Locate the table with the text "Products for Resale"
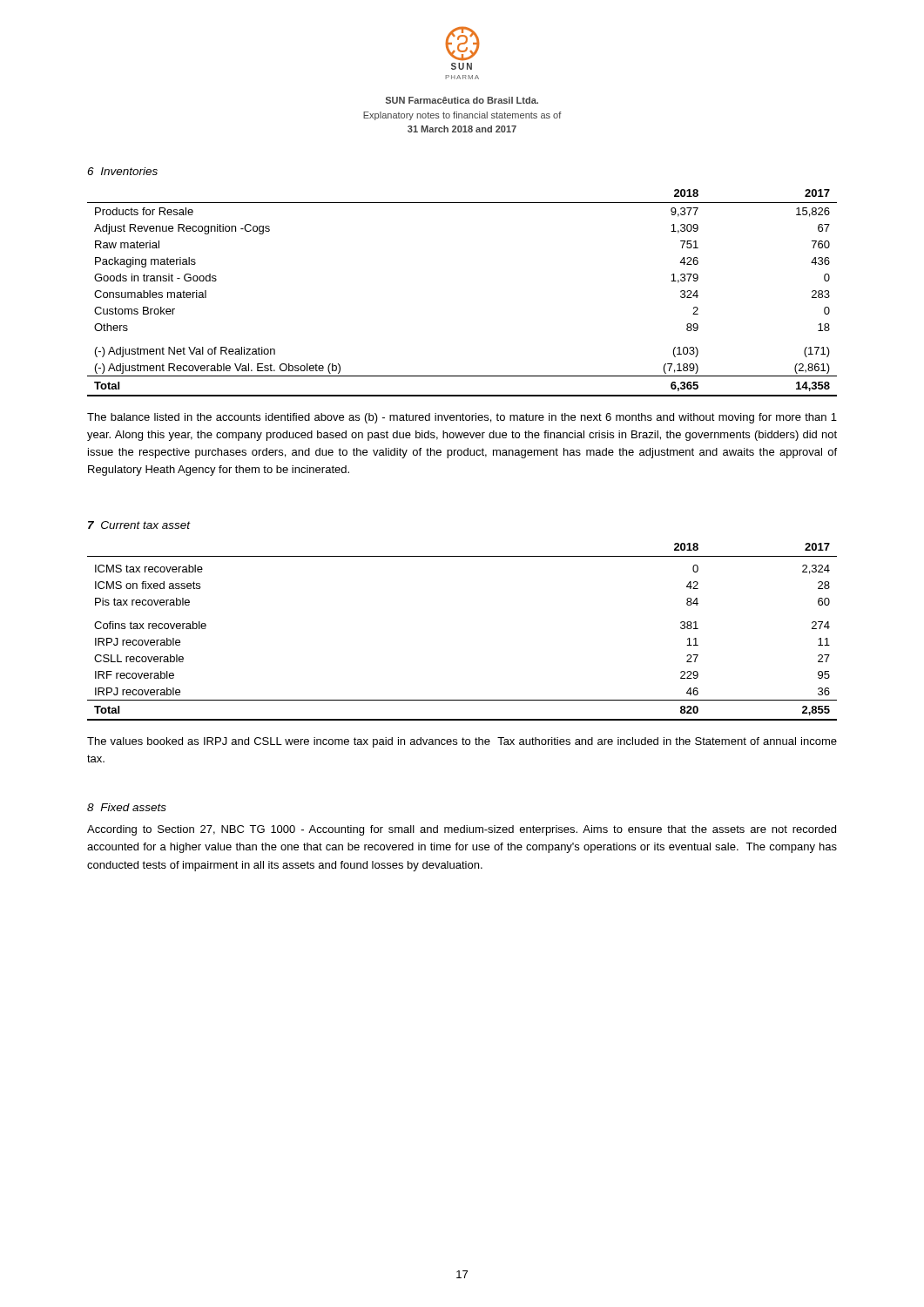This screenshot has height=1307, width=924. (462, 290)
